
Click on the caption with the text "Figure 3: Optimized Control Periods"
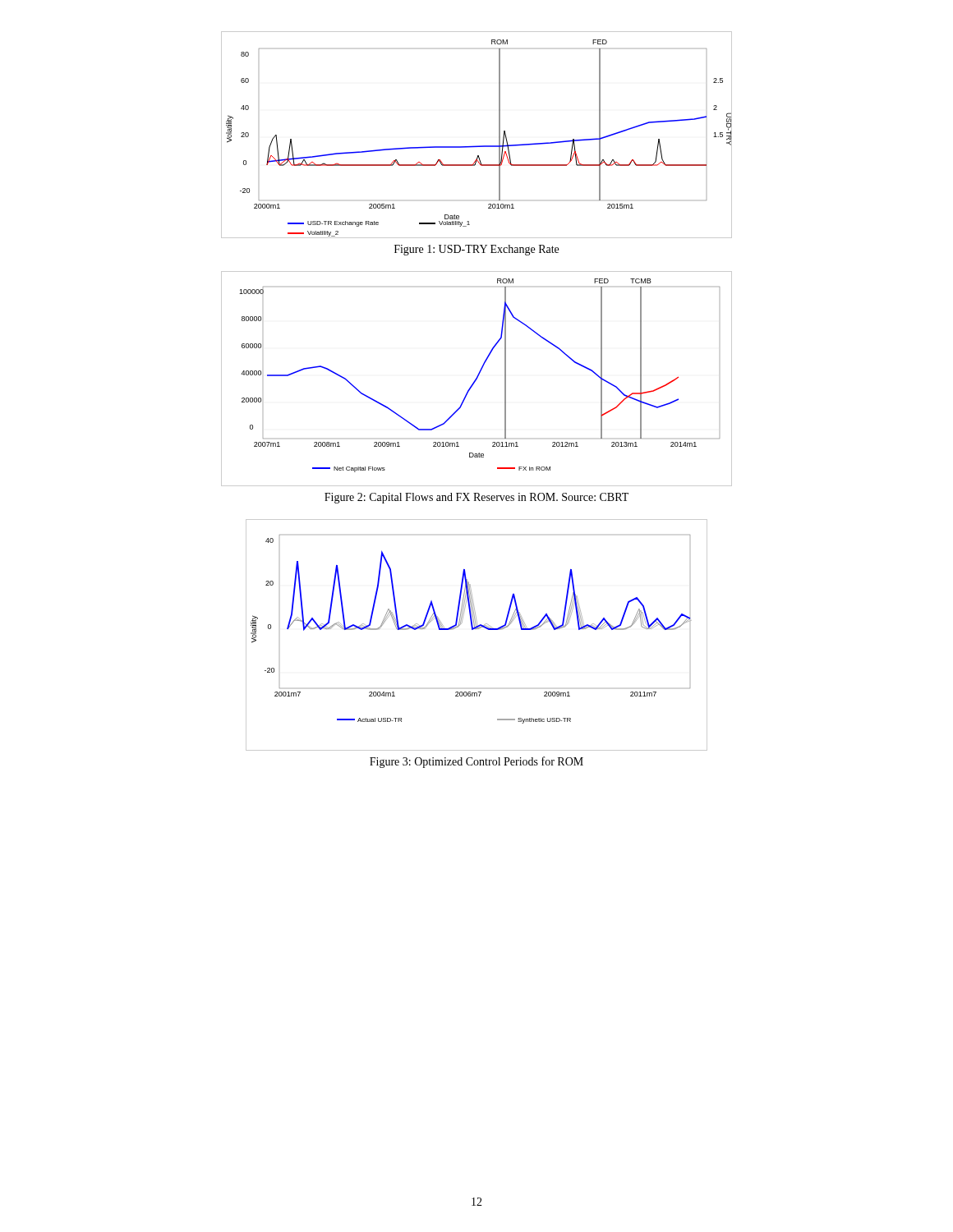coord(476,762)
